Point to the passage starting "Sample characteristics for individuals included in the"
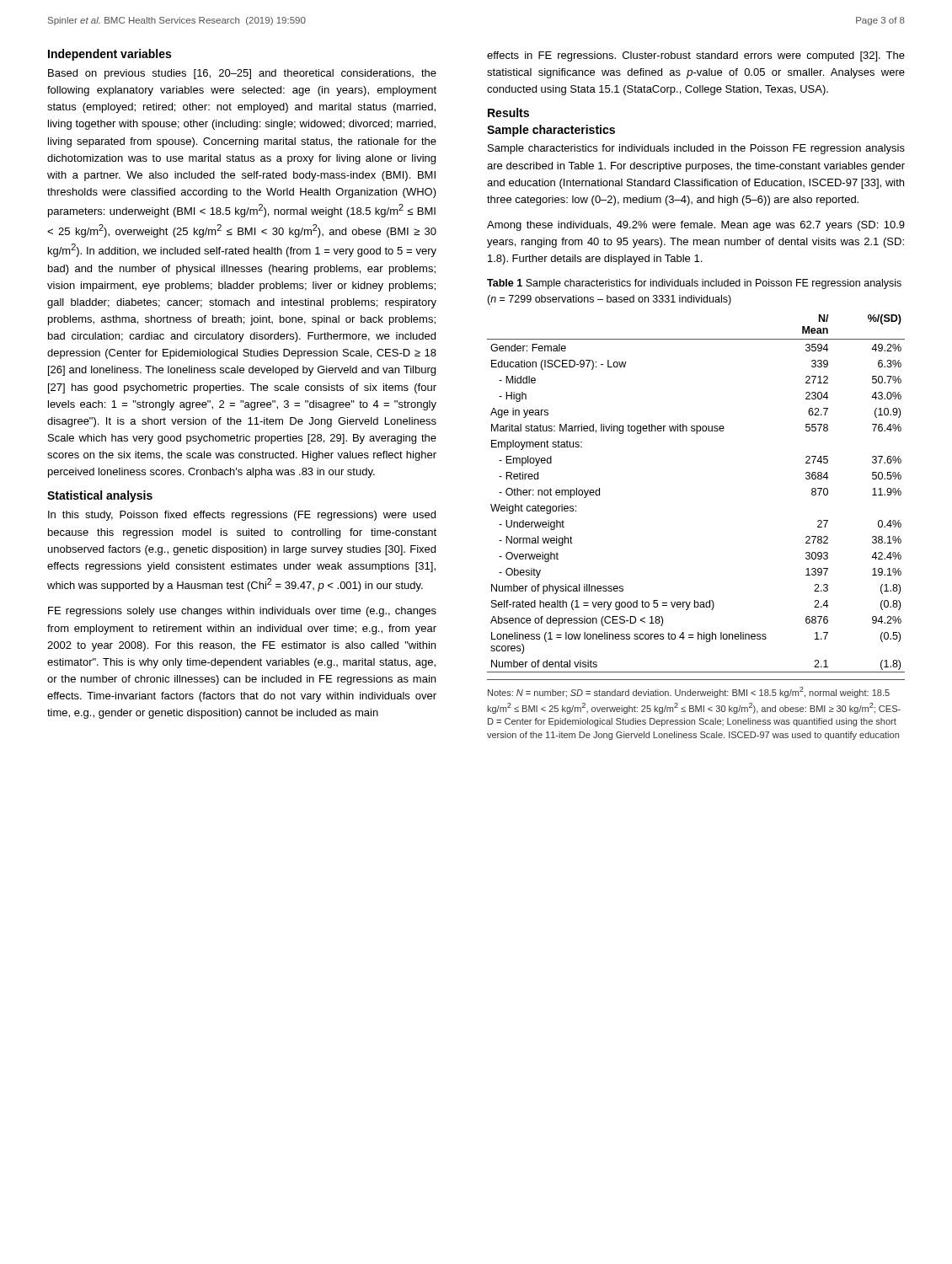Image resolution: width=952 pixels, height=1264 pixels. click(696, 174)
